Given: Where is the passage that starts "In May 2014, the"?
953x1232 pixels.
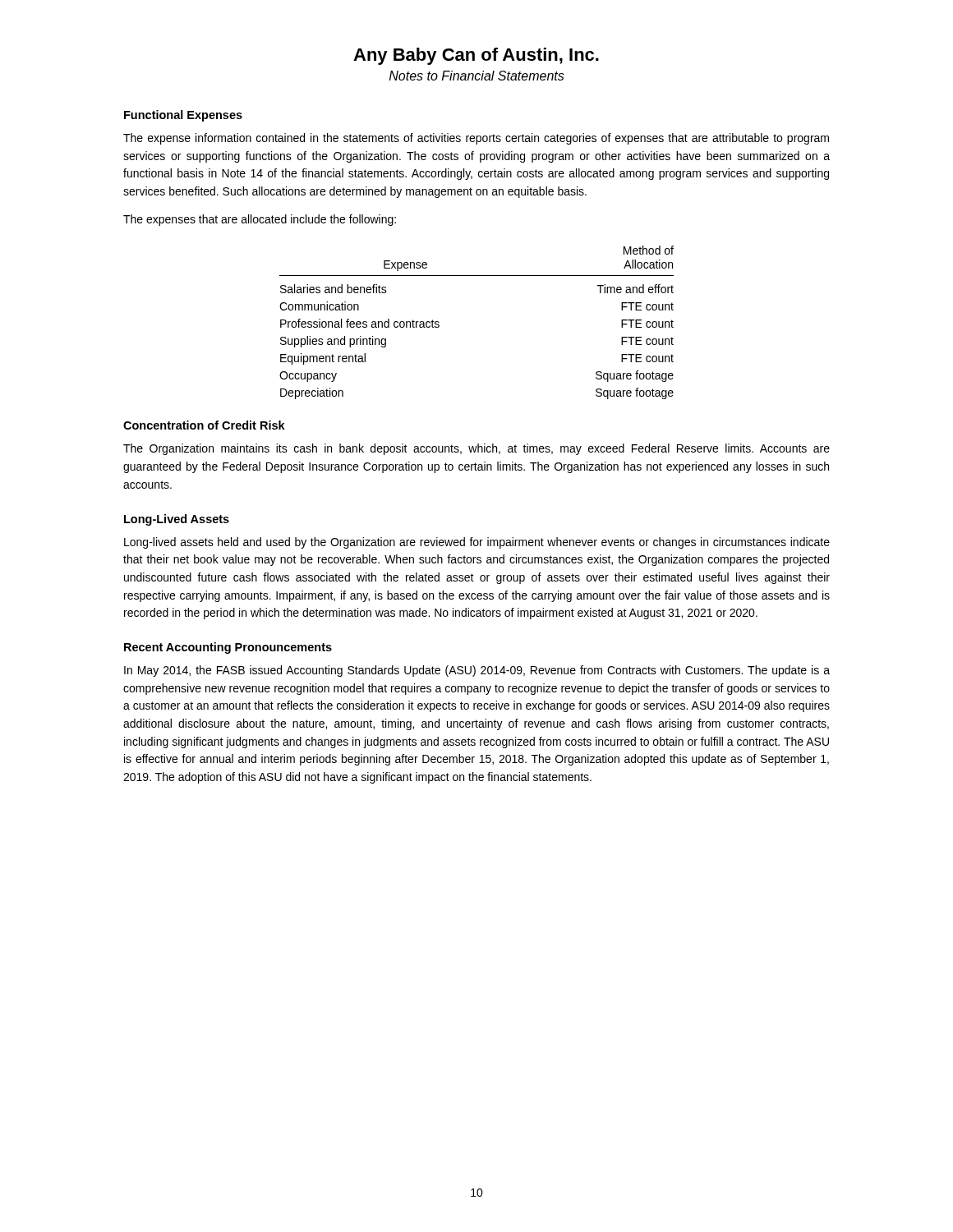Looking at the screenshot, I should tap(476, 724).
